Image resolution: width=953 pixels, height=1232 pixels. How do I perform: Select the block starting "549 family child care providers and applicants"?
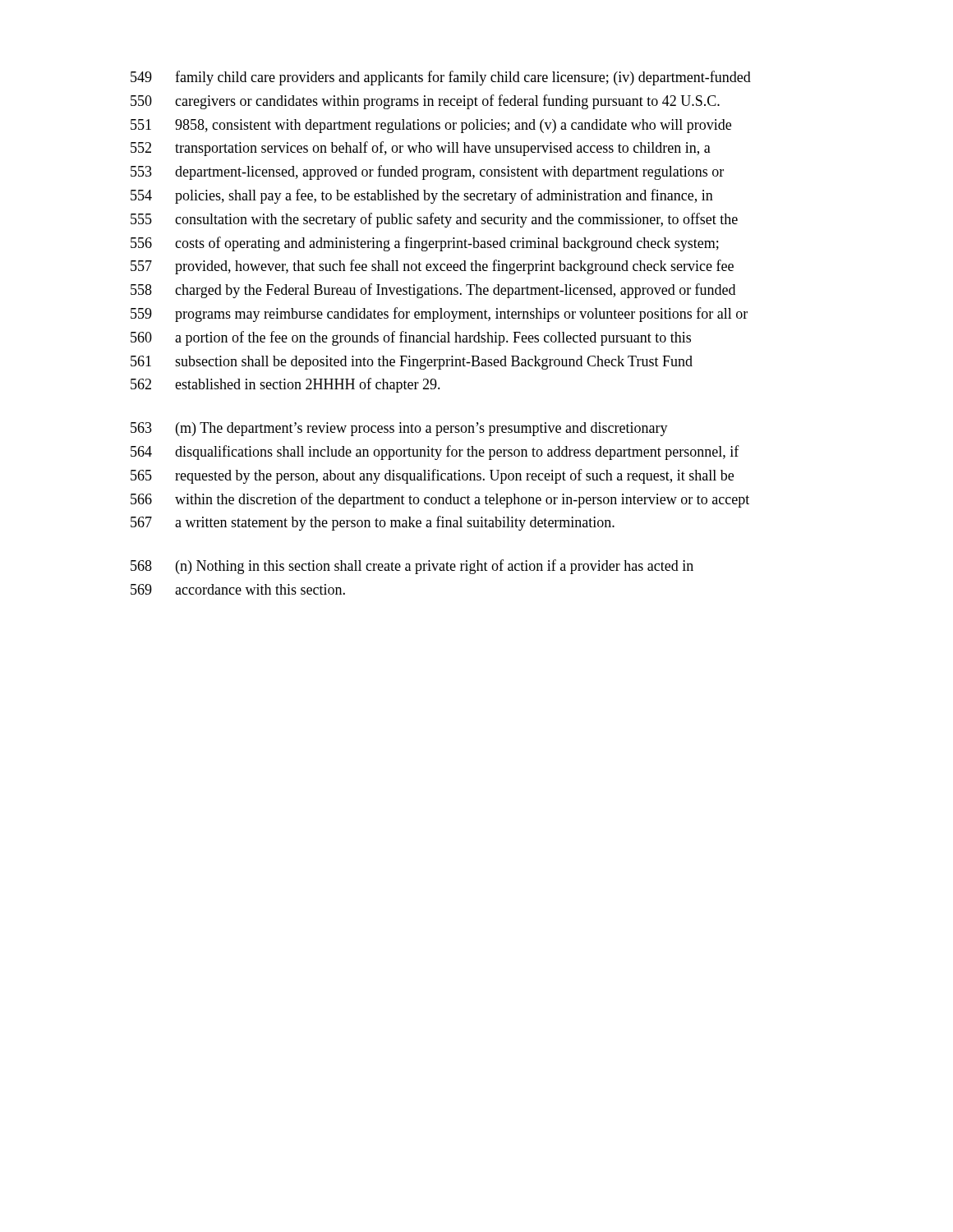point(476,77)
